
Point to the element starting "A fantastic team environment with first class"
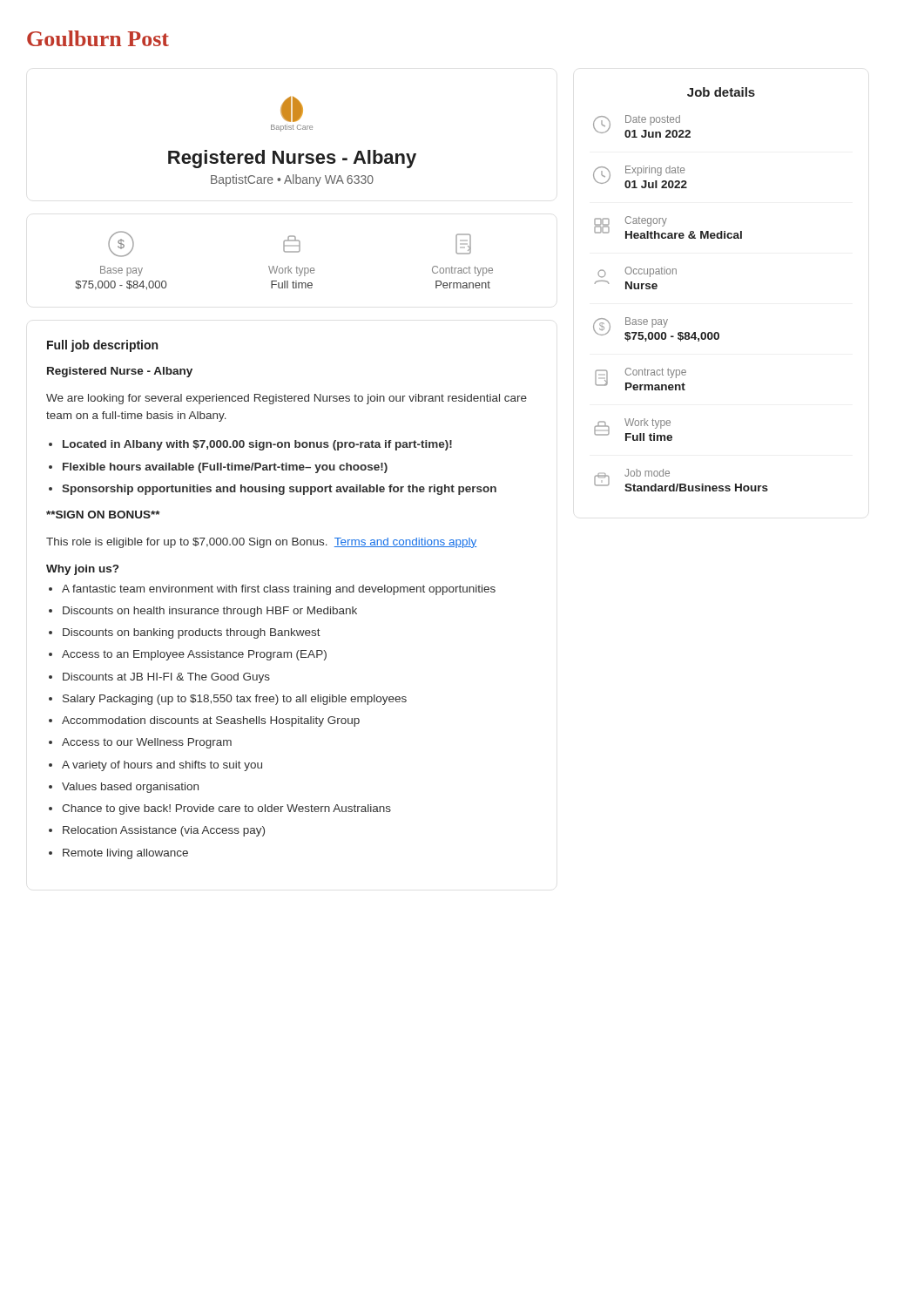coord(279,588)
